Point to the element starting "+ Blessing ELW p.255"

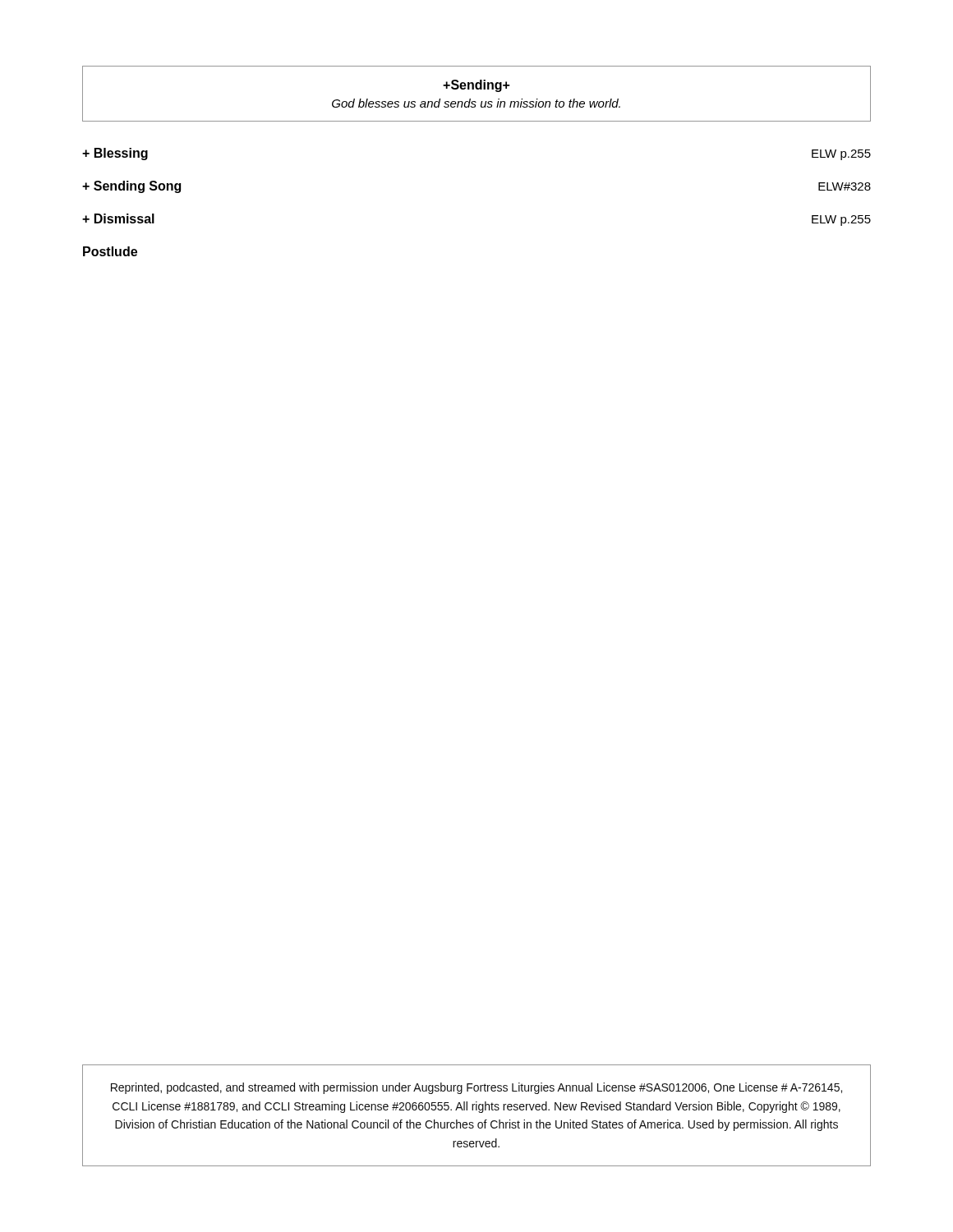pos(117,154)
